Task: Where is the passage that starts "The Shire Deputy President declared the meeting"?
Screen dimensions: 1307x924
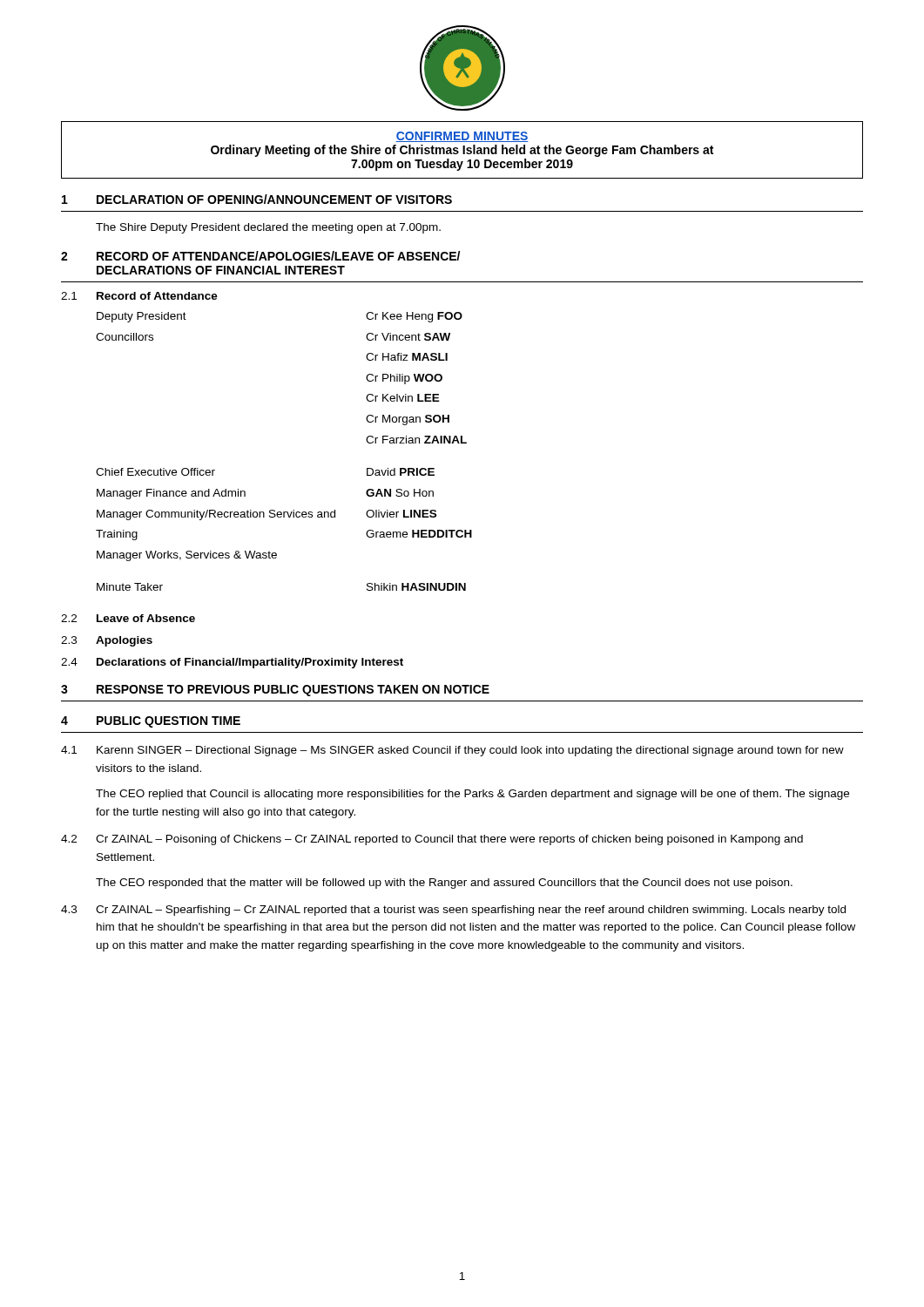Action: point(269,227)
